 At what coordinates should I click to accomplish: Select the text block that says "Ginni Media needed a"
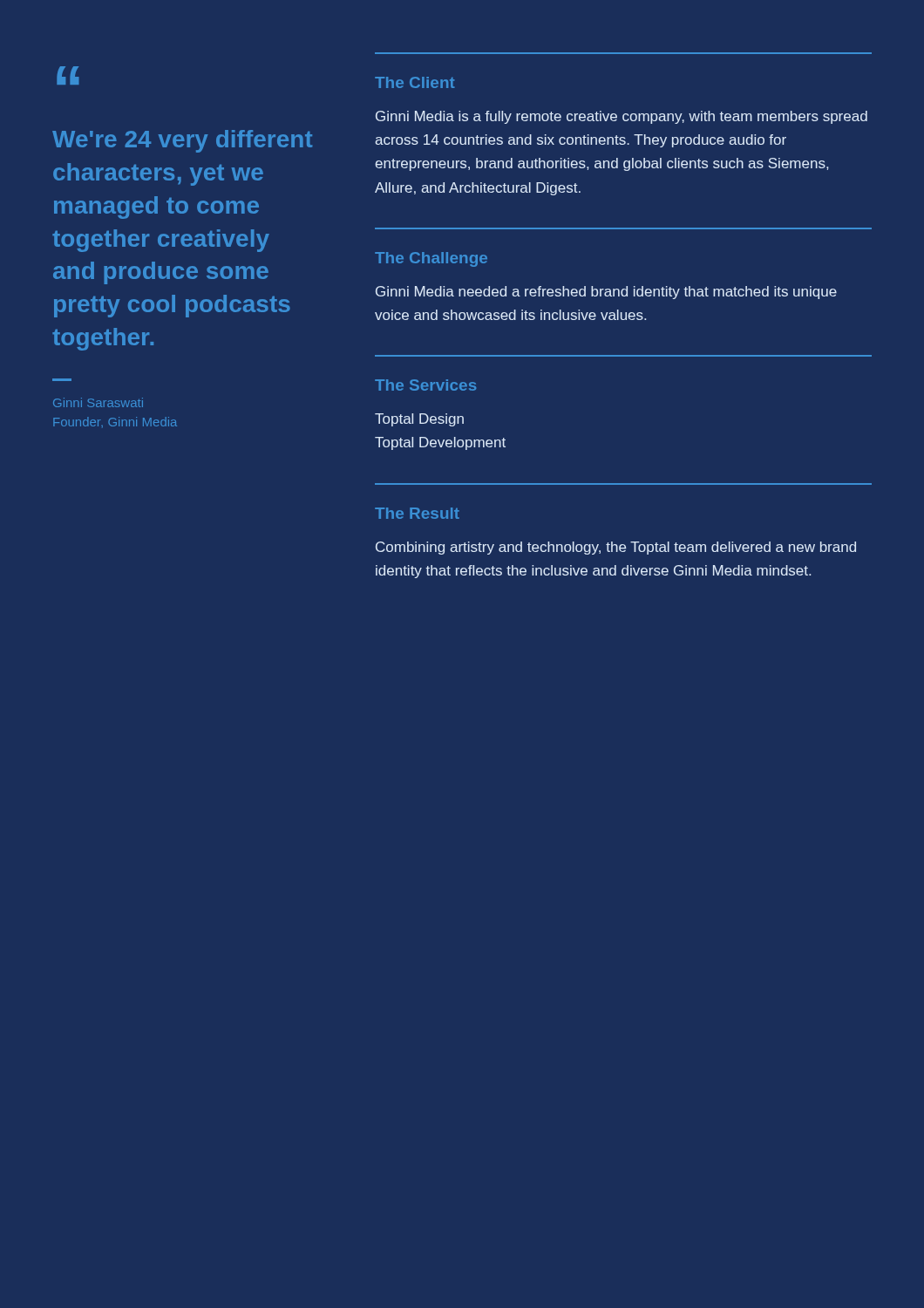click(x=606, y=303)
